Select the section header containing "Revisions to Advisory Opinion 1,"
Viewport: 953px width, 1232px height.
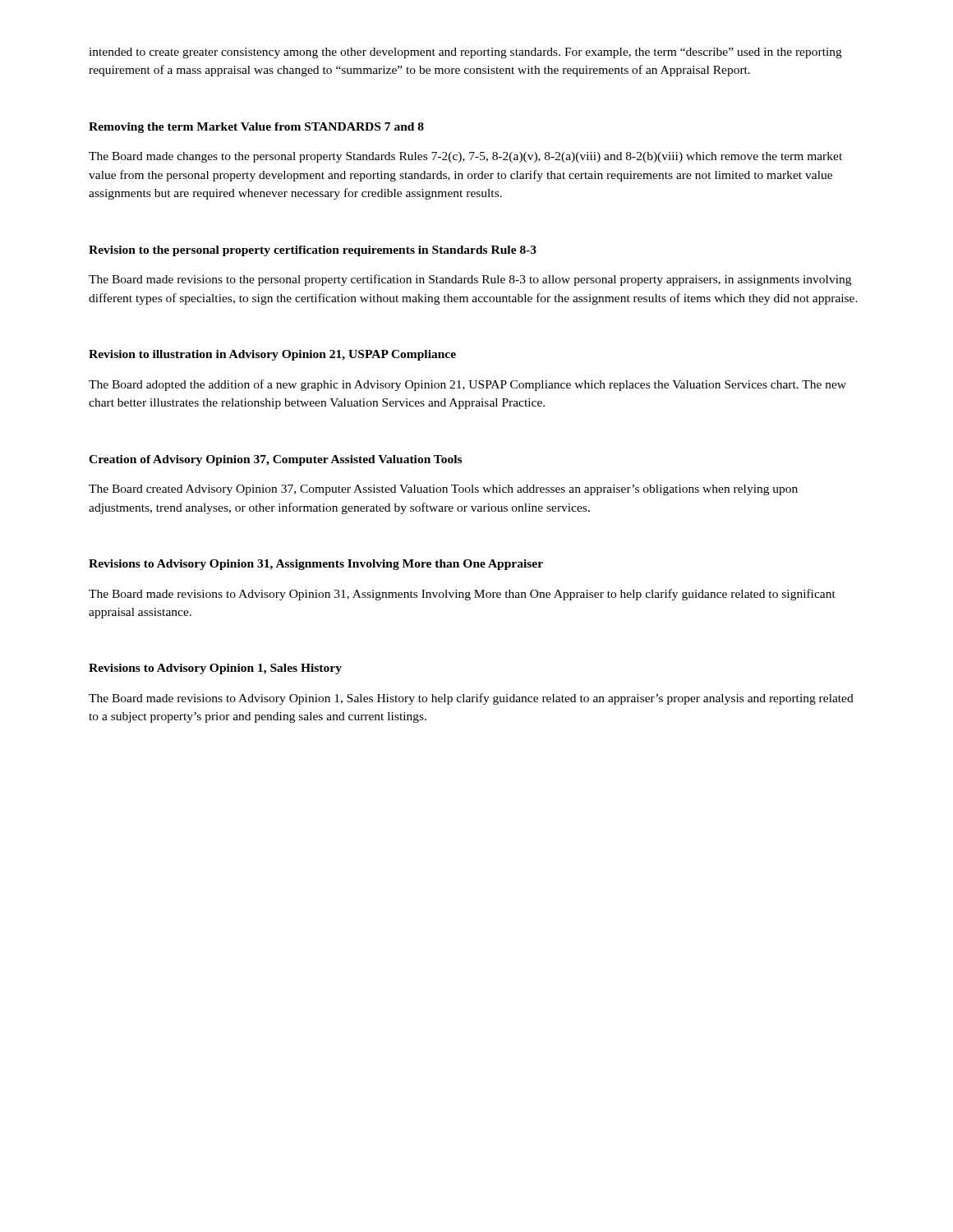click(x=215, y=668)
